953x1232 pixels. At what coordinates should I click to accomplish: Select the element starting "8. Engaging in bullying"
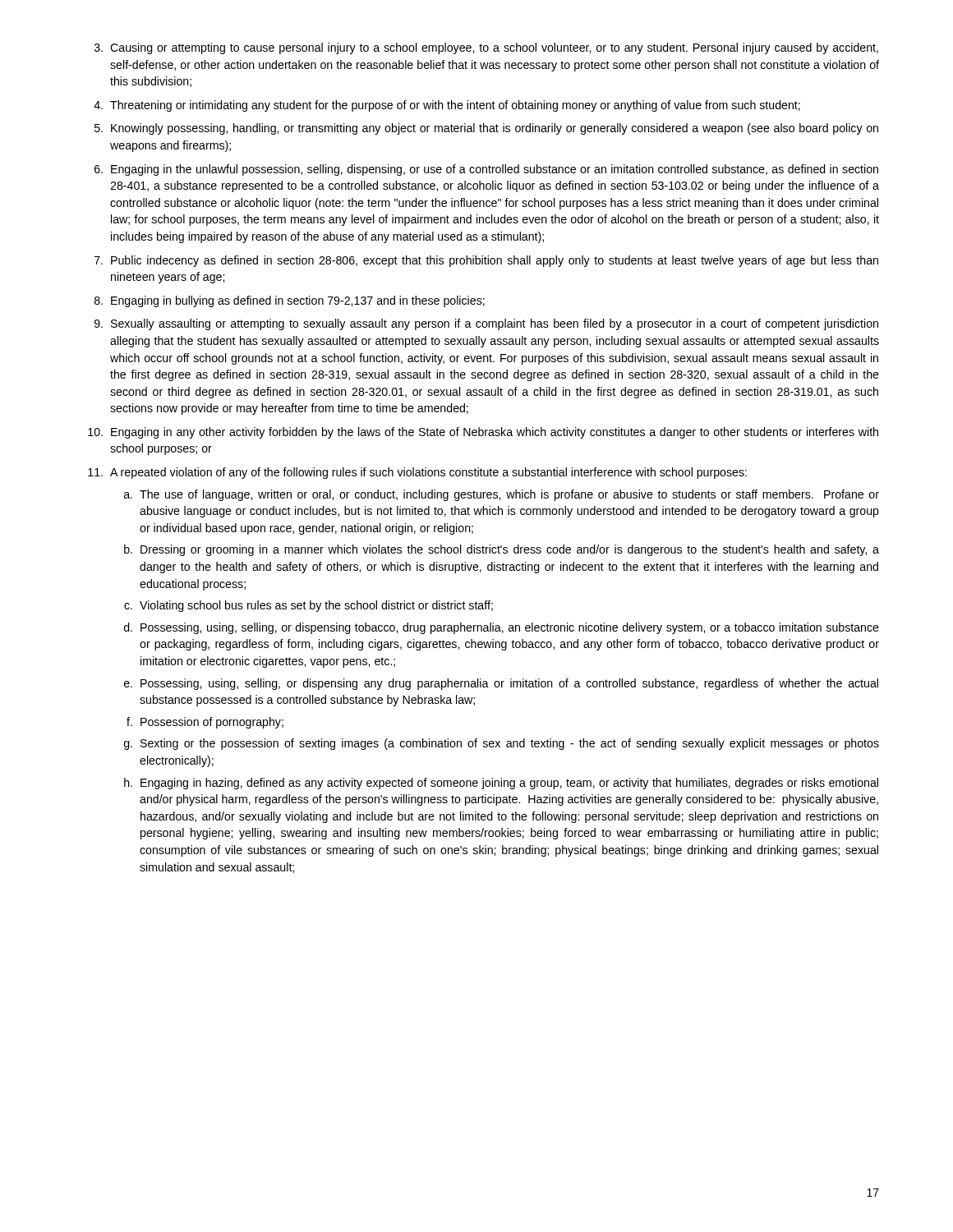476,301
